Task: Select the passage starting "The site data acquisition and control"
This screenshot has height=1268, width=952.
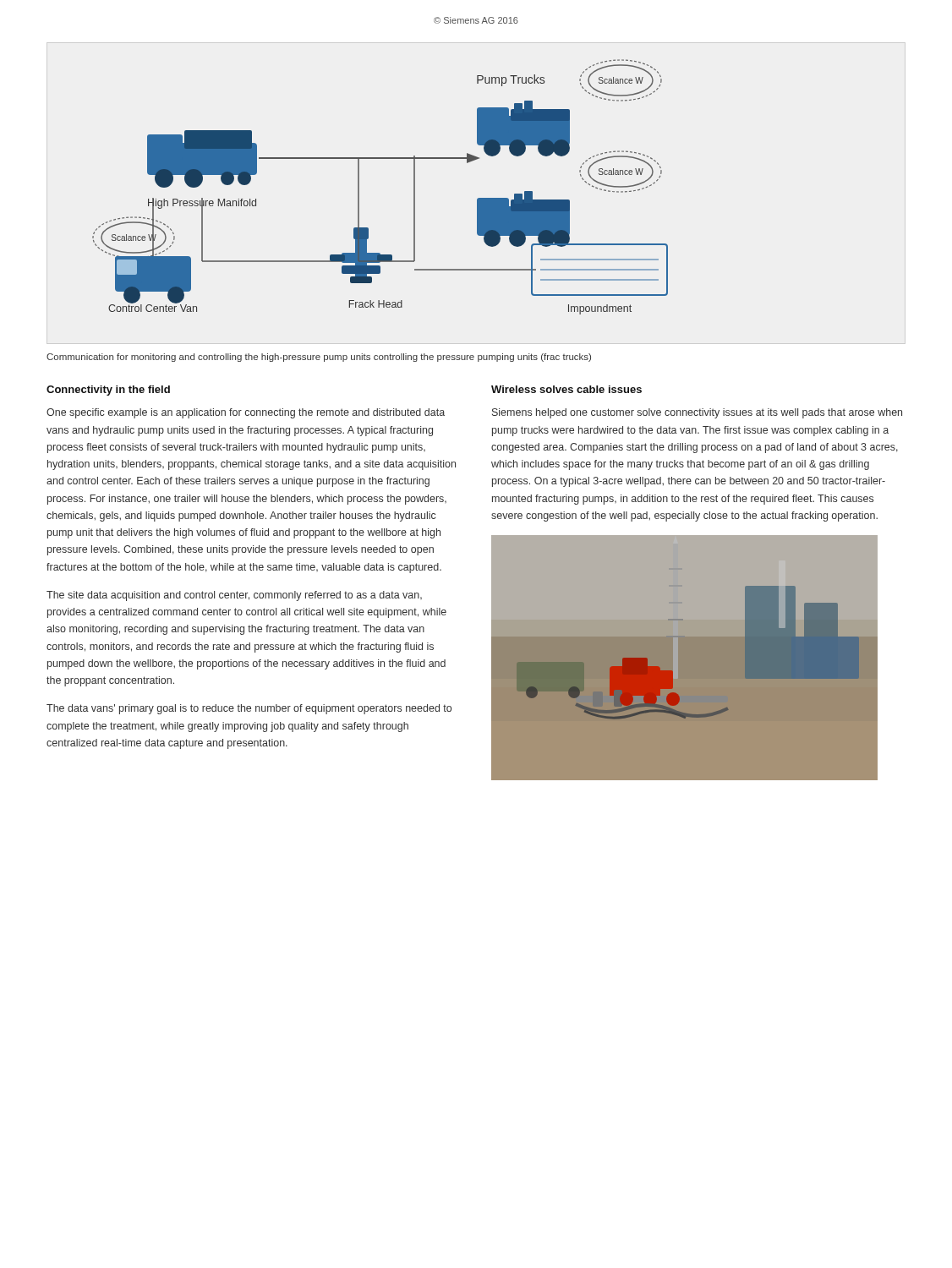Action: (x=246, y=638)
